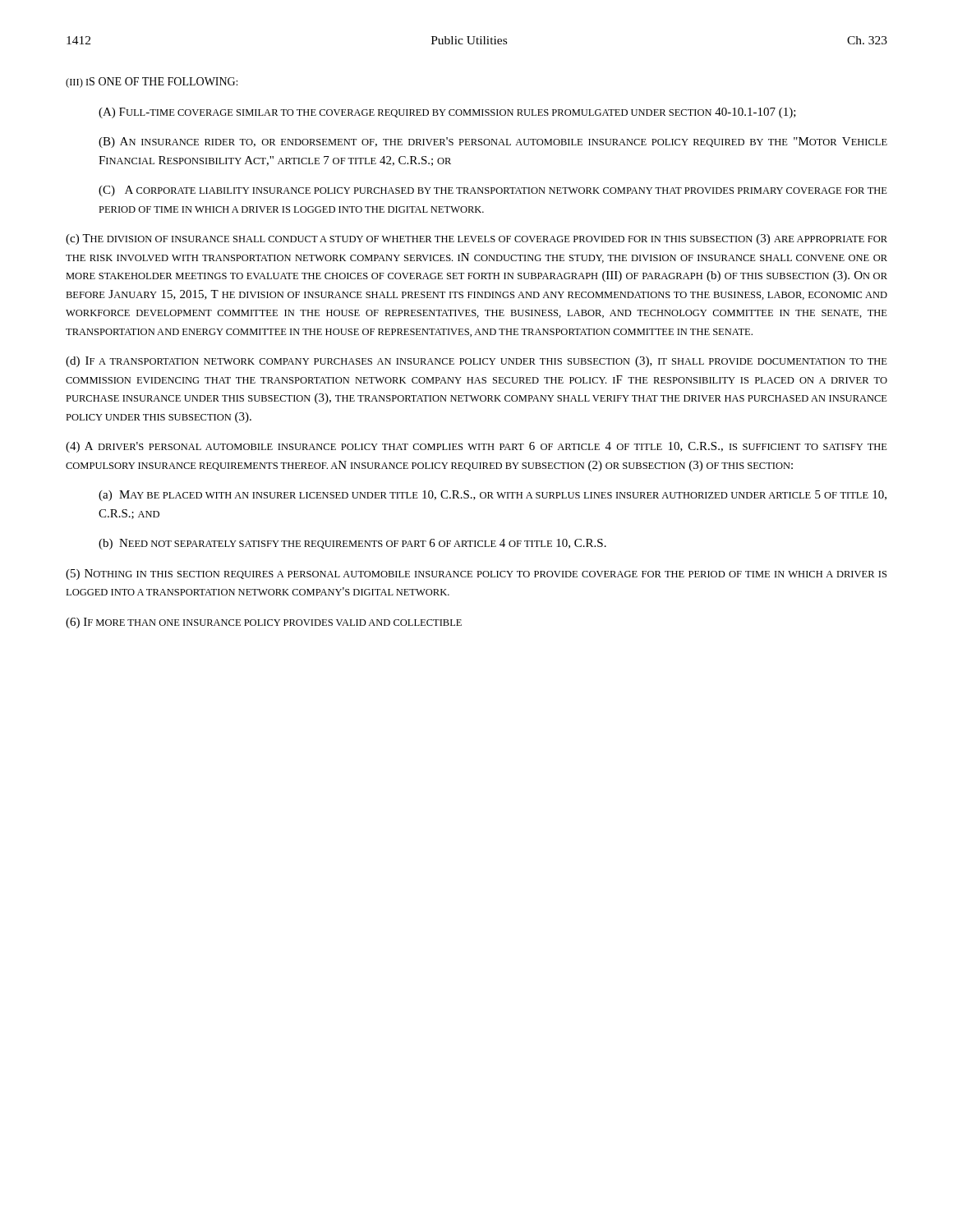
Task: Navigate to the block starting "(III) IS ONE"
Action: [x=152, y=82]
